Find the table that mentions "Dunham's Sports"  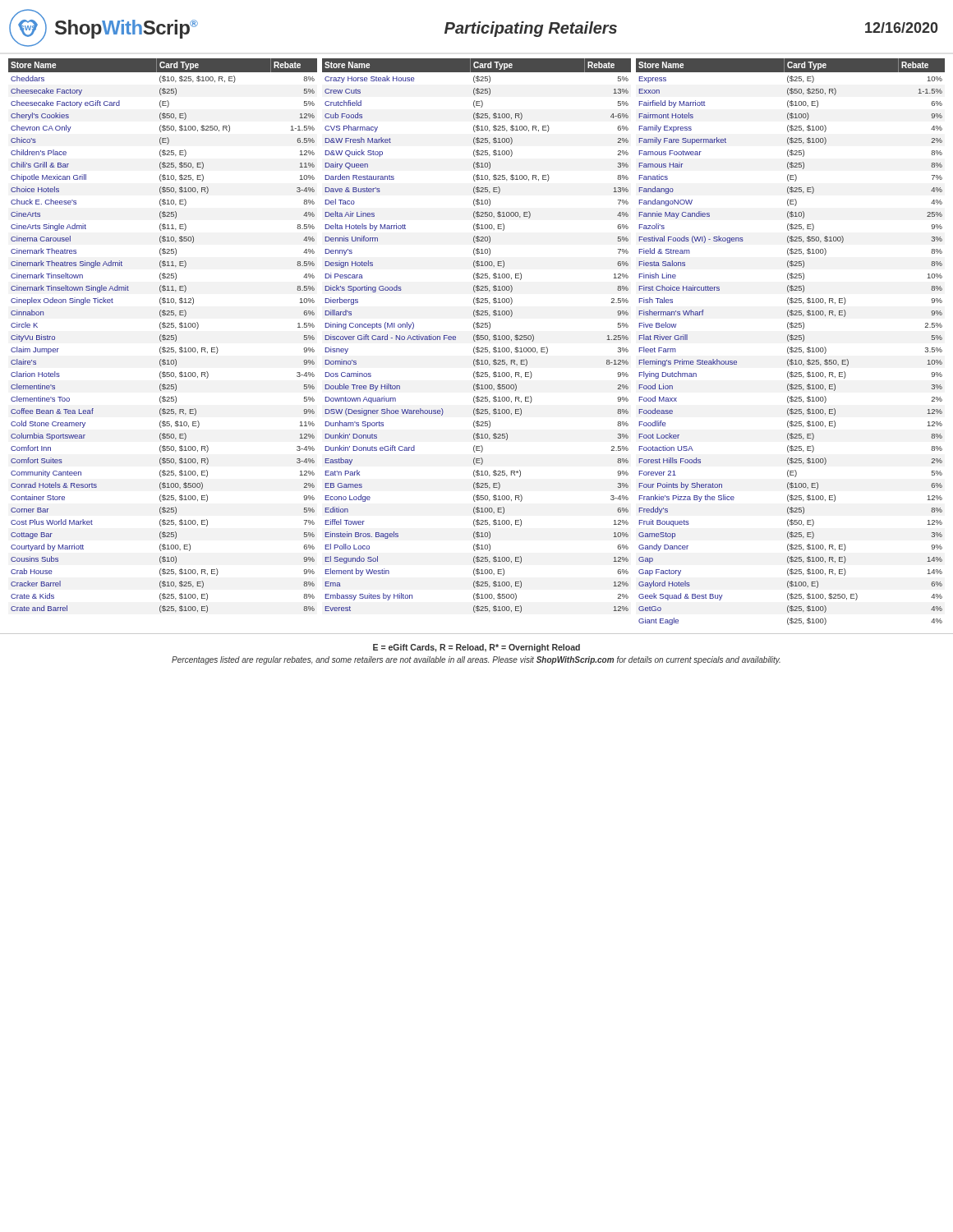(476, 336)
